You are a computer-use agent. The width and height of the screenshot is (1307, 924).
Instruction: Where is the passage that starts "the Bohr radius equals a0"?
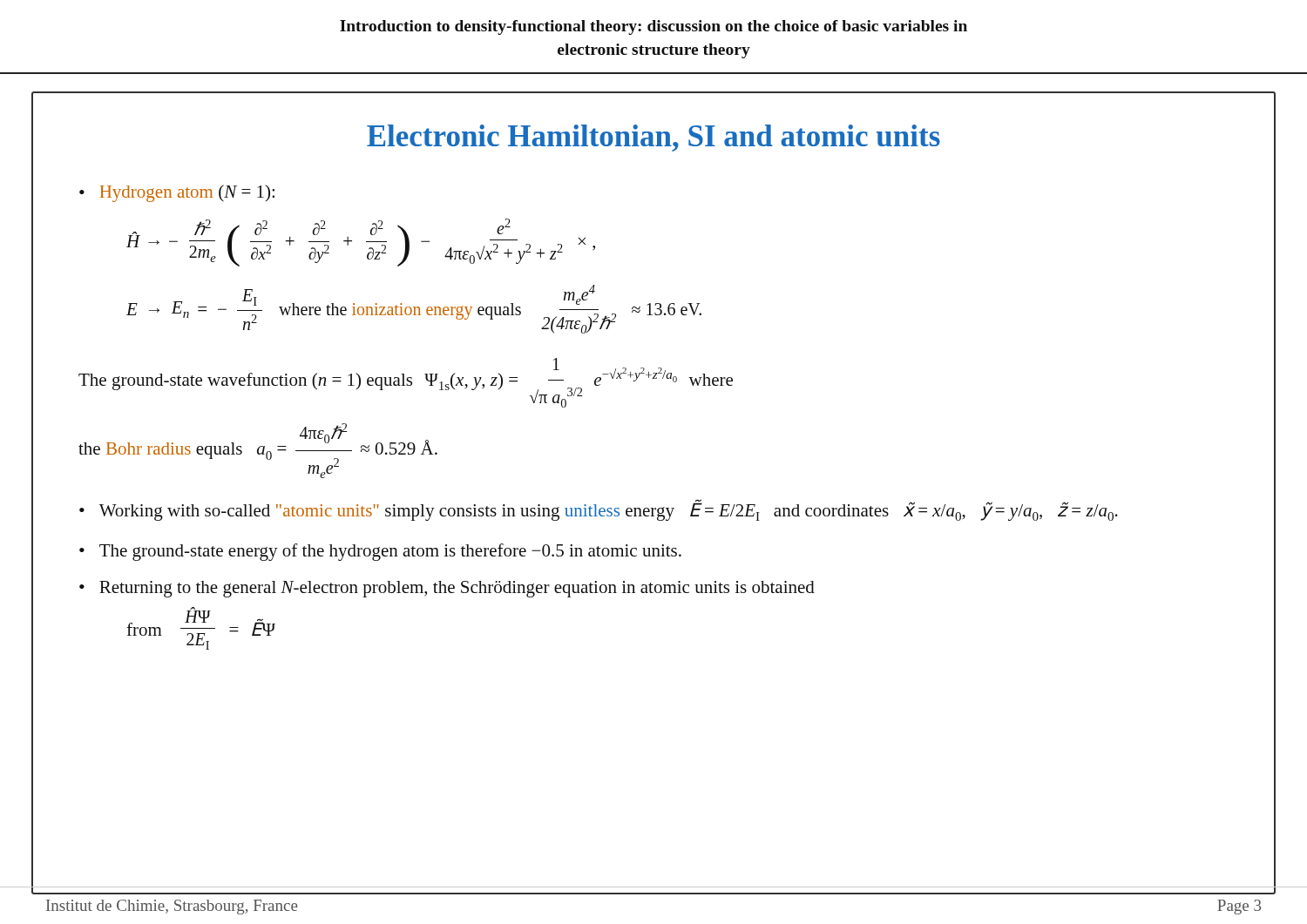point(258,451)
